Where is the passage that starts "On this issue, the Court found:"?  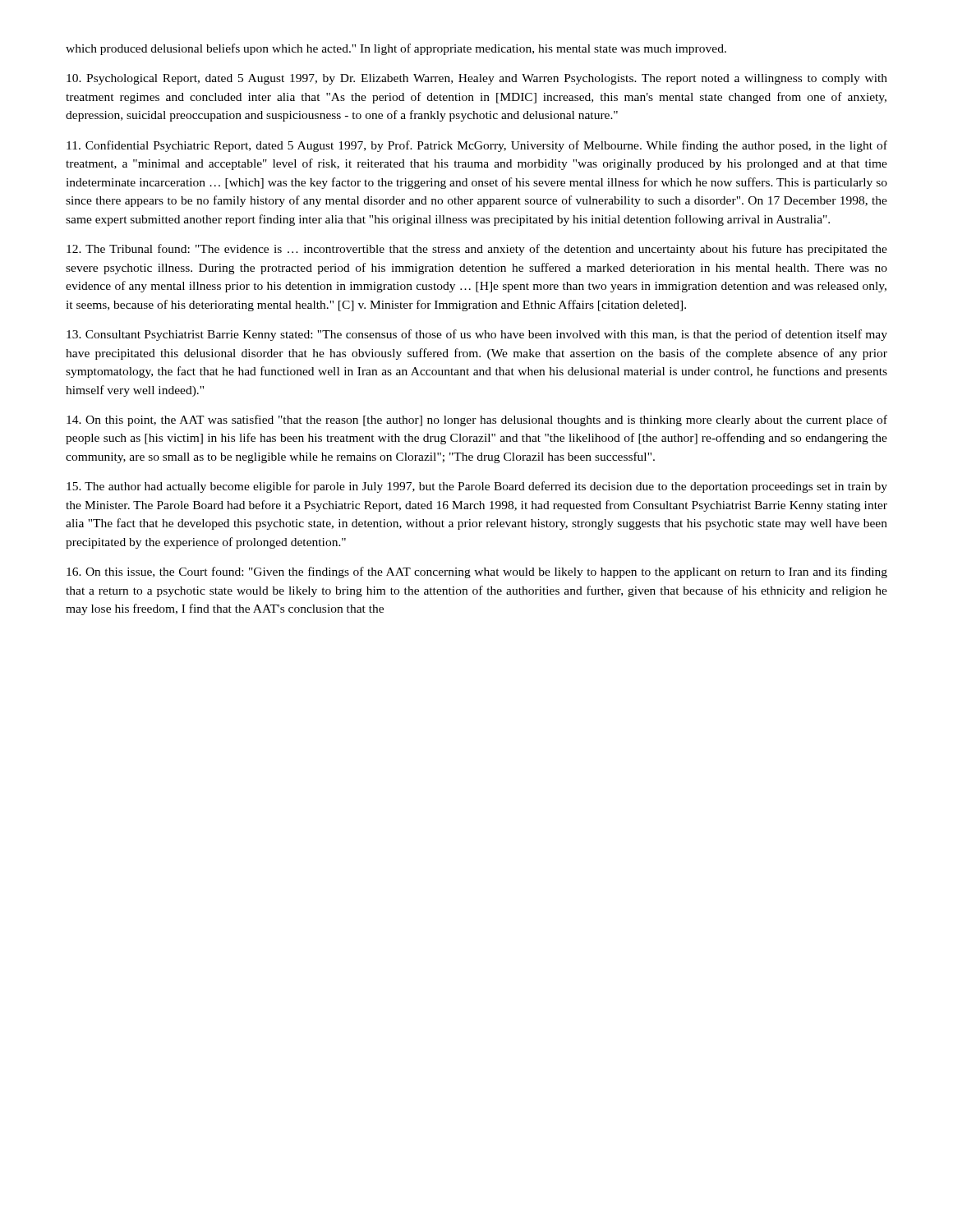pos(476,590)
